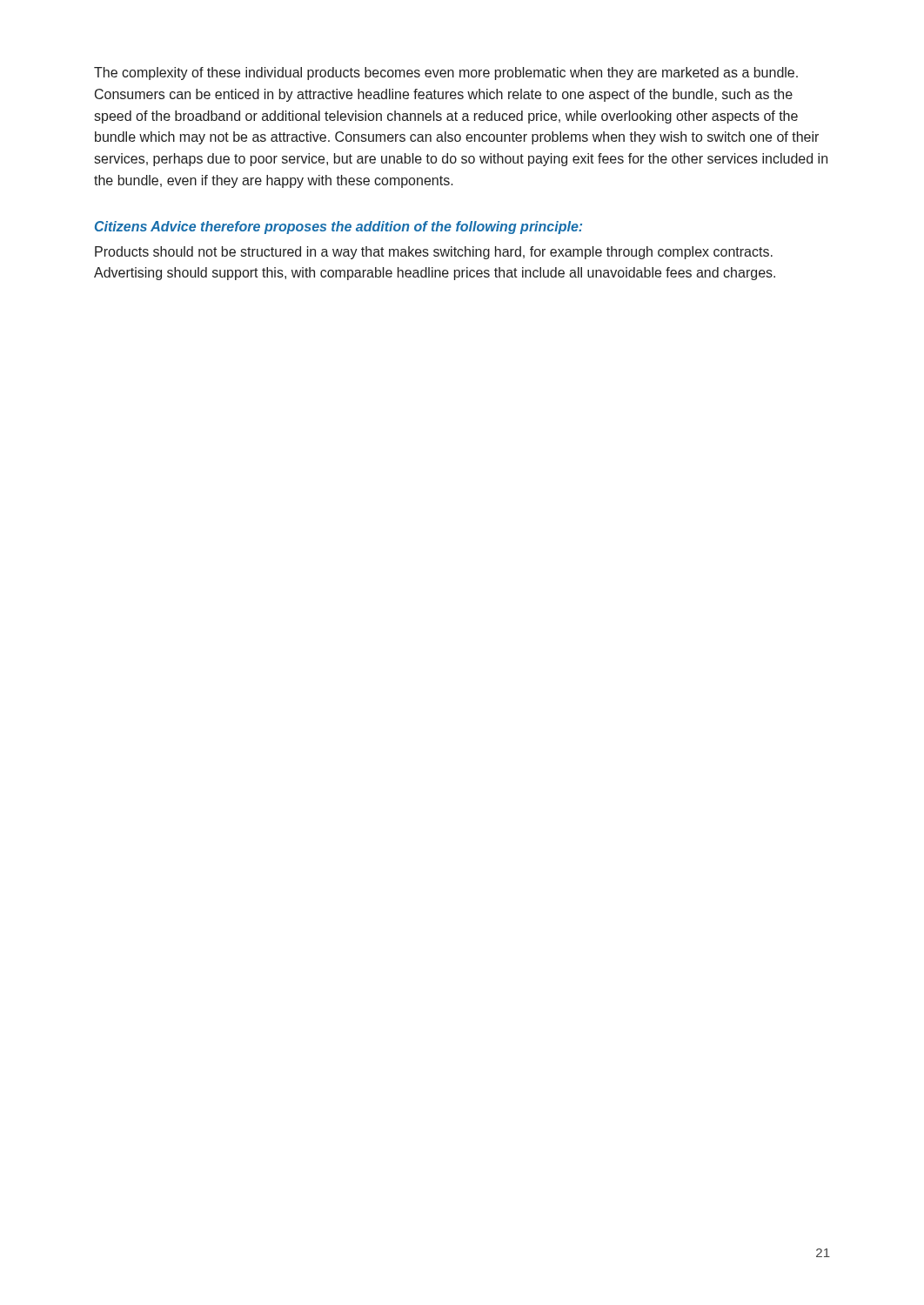Select the text block containing "The complexity of these"
924x1305 pixels.
click(461, 127)
